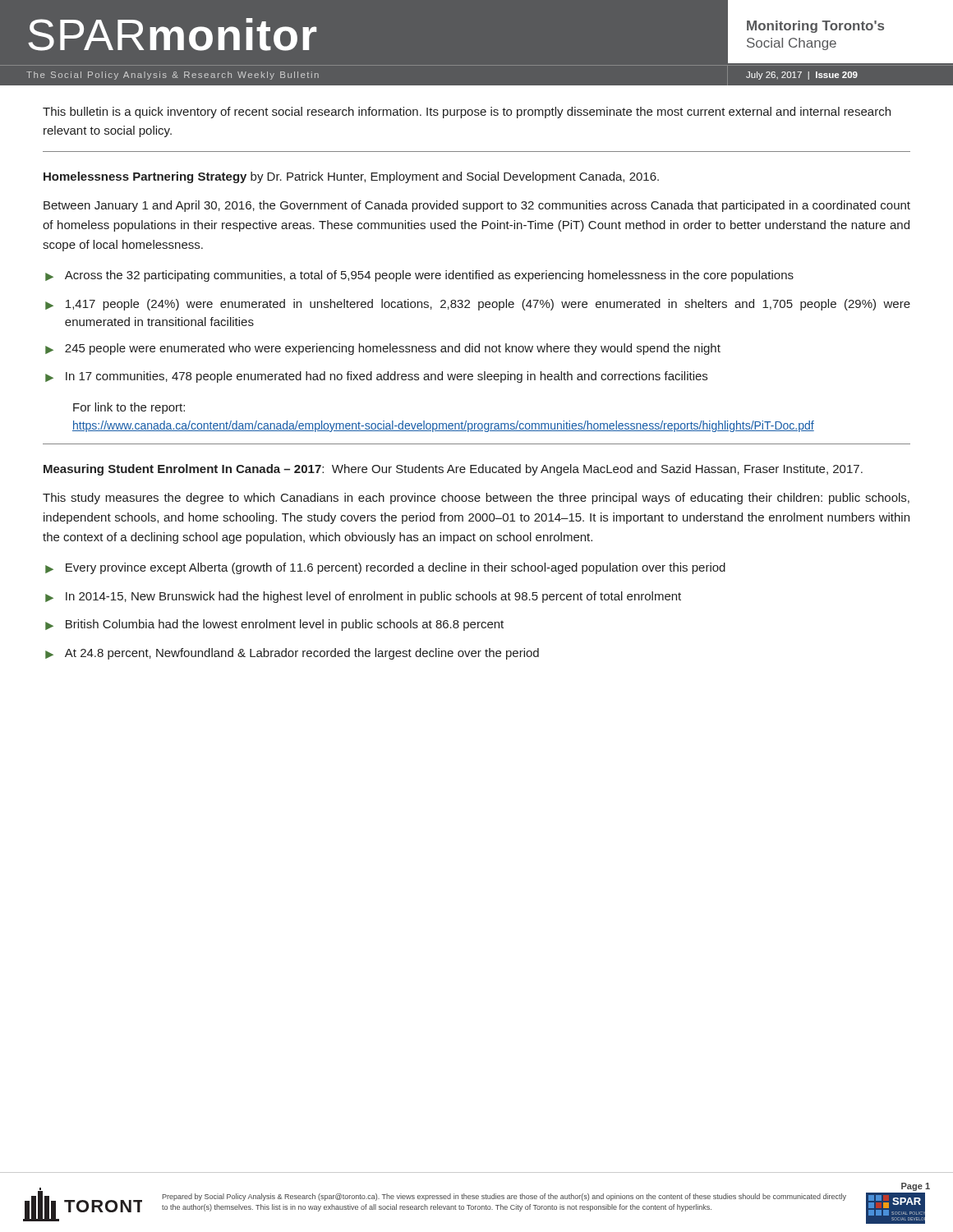Image resolution: width=953 pixels, height=1232 pixels.
Task: Locate the region starting "► Every province except Alberta (growth of 11.6"
Action: pyautogui.click(x=384, y=569)
